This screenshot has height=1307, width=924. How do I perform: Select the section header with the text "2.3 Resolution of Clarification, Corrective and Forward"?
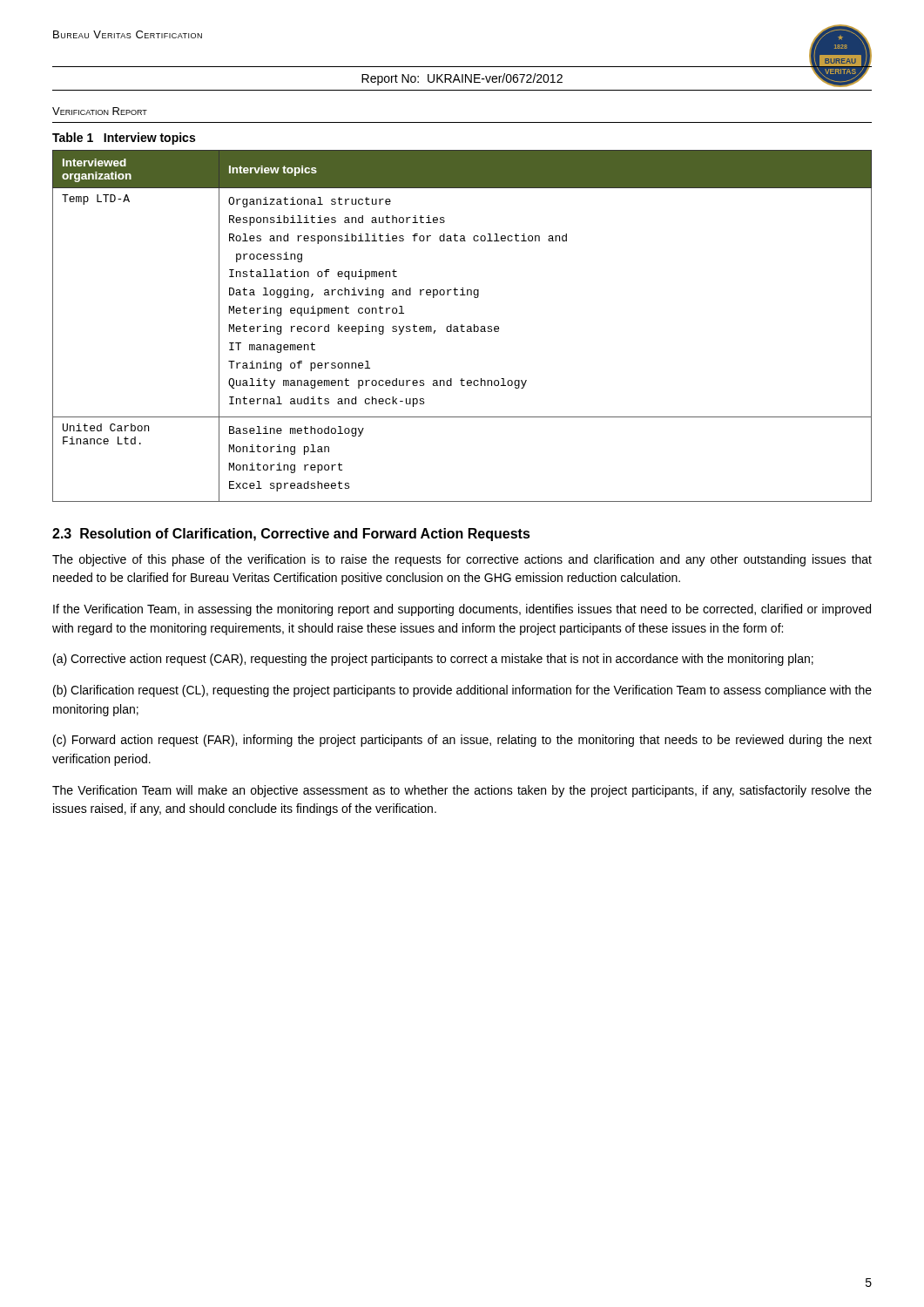pyautogui.click(x=291, y=533)
